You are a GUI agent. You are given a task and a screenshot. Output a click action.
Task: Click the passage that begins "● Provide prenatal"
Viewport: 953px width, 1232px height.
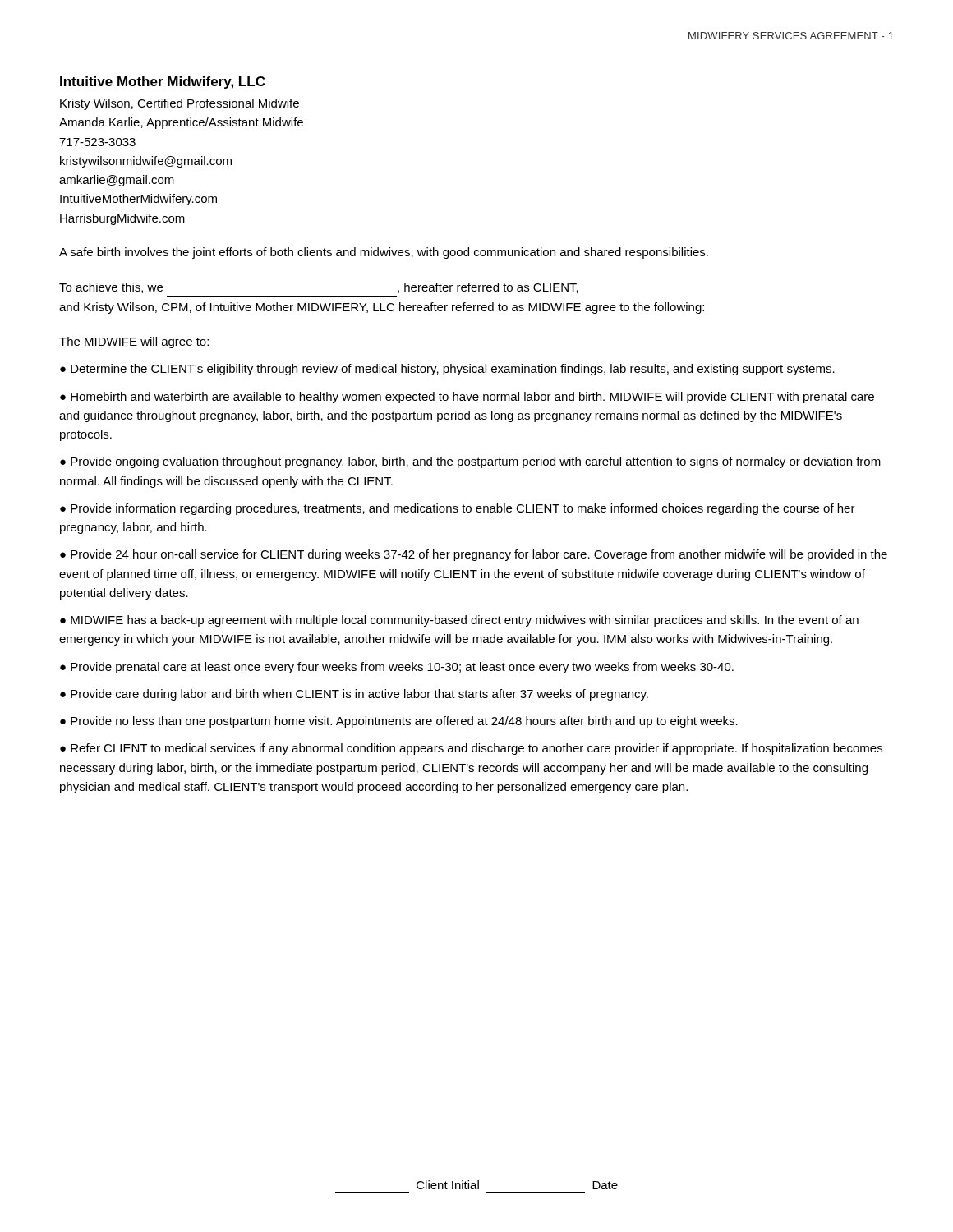point(397,666)
